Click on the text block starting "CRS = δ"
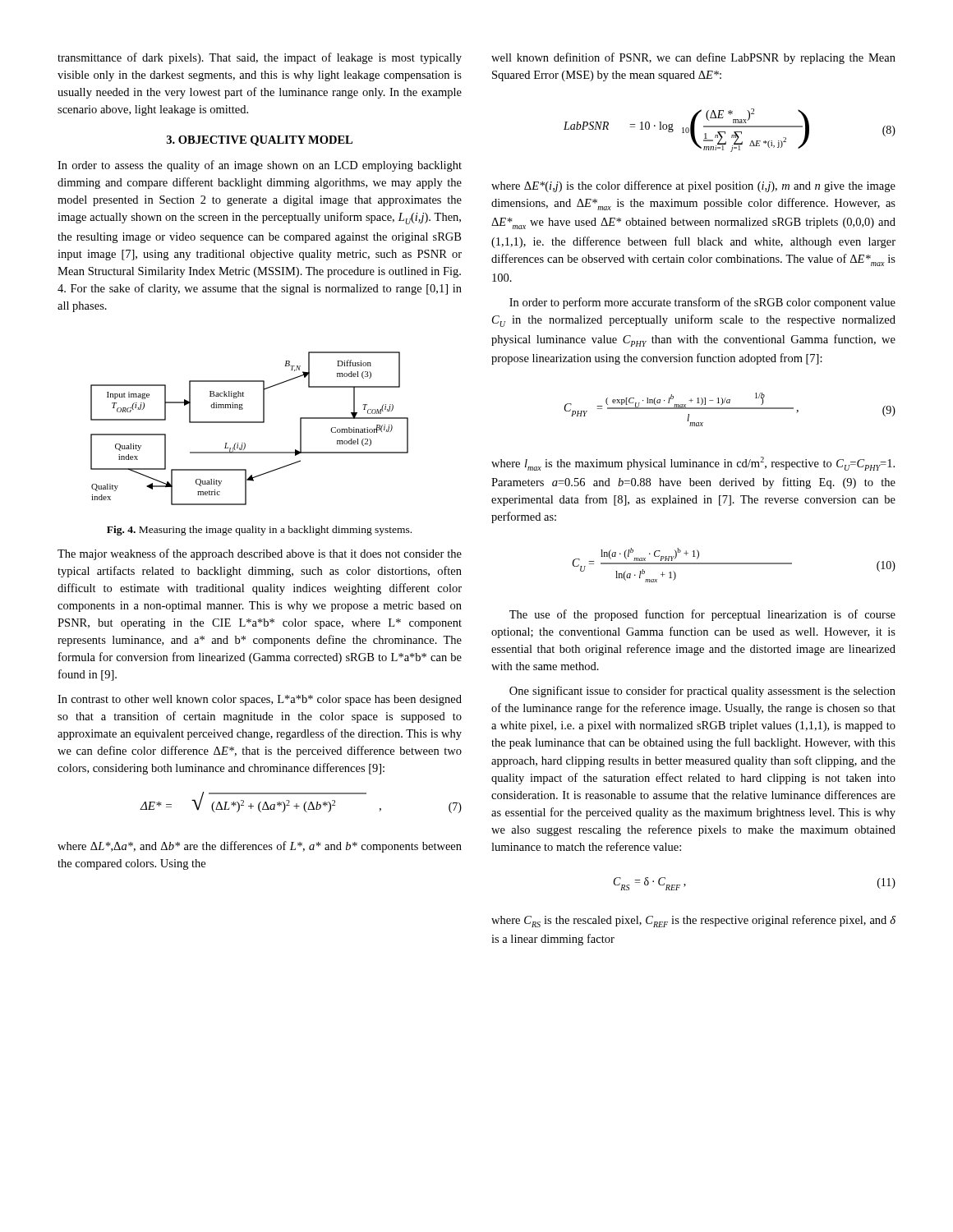The height and width of the screenshot is (1232, 953). pos(645,883)
